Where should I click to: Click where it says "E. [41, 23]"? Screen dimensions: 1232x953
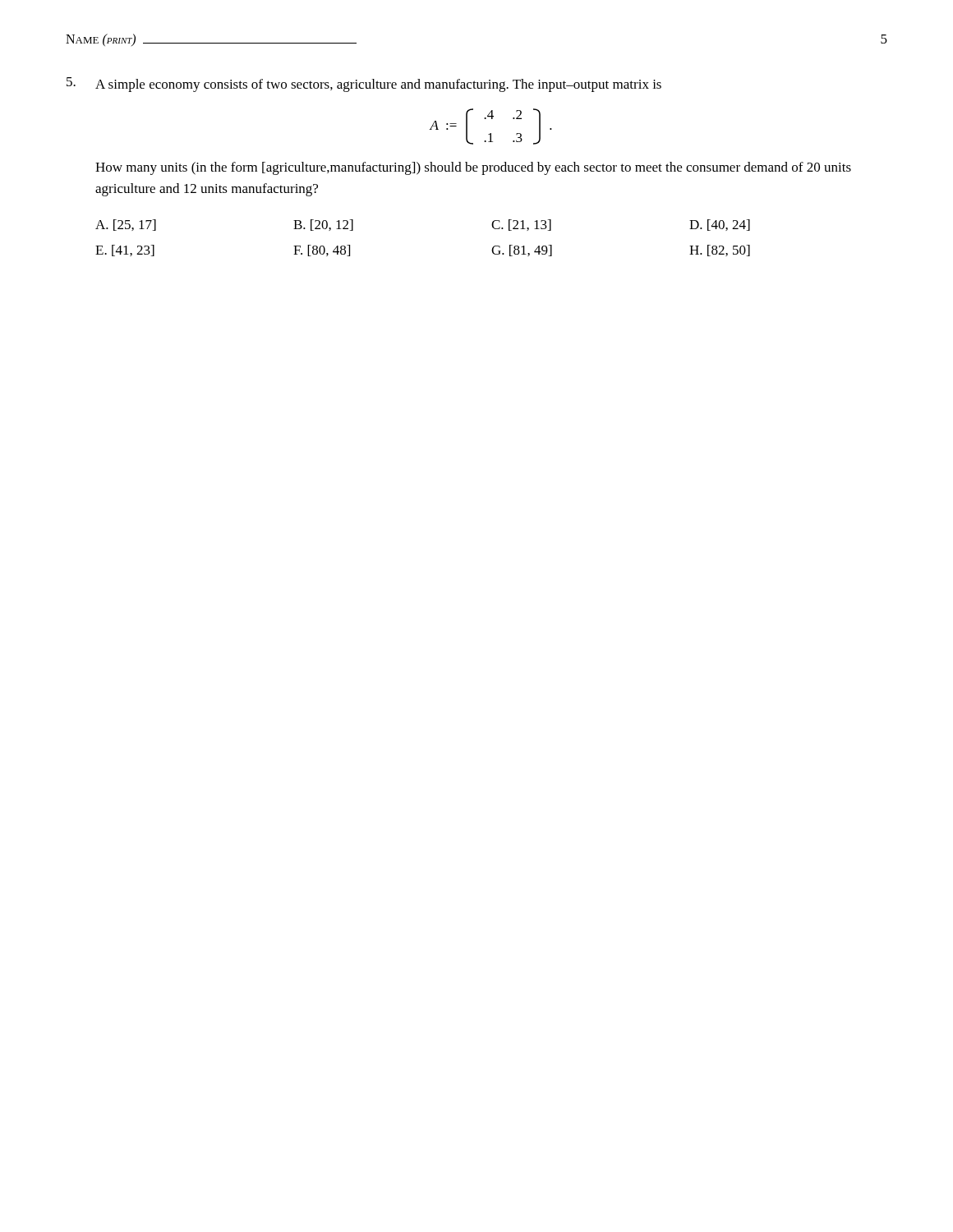(125, 250)
